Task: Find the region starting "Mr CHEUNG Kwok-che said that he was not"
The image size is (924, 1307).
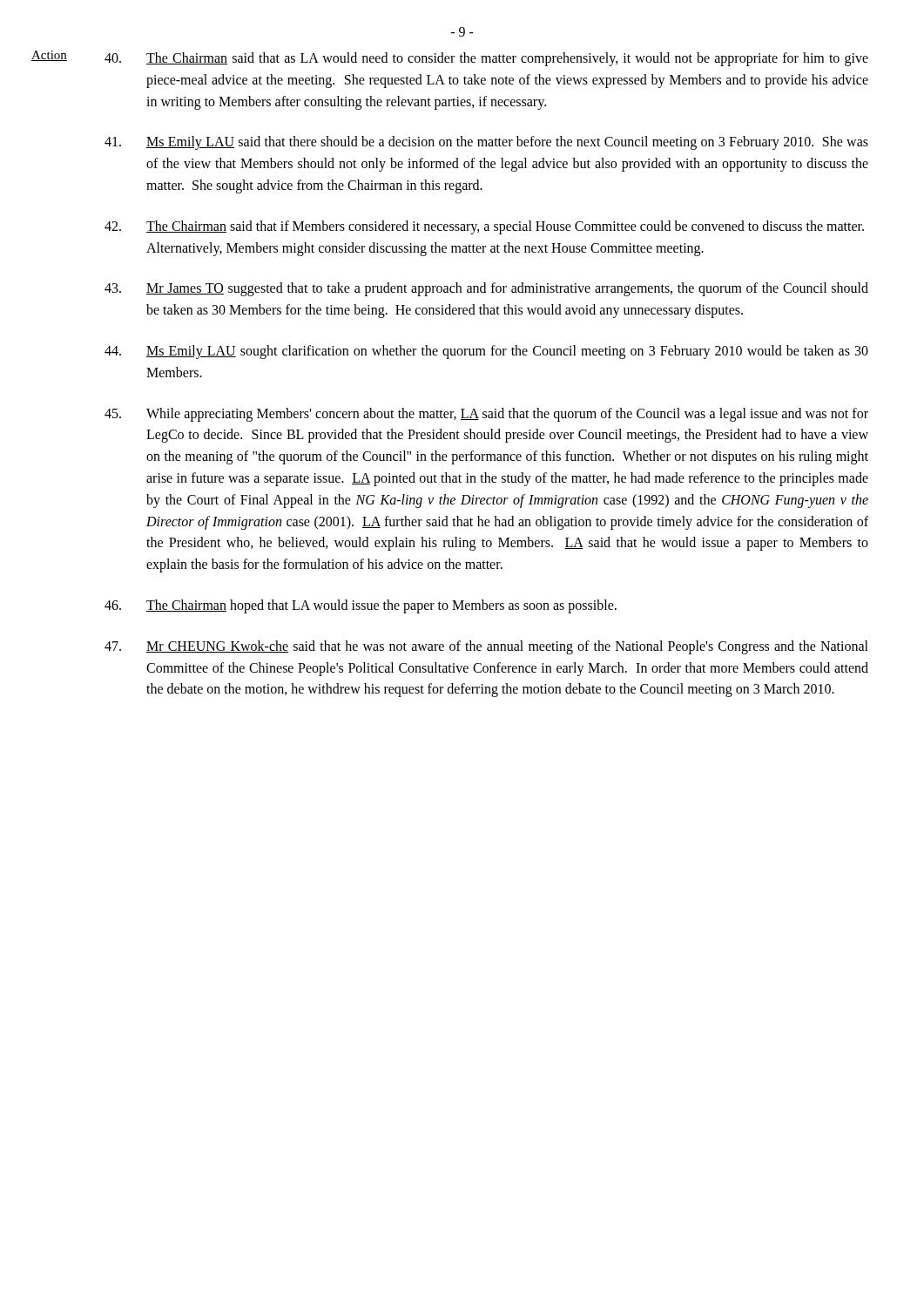Action: point(486,668)
